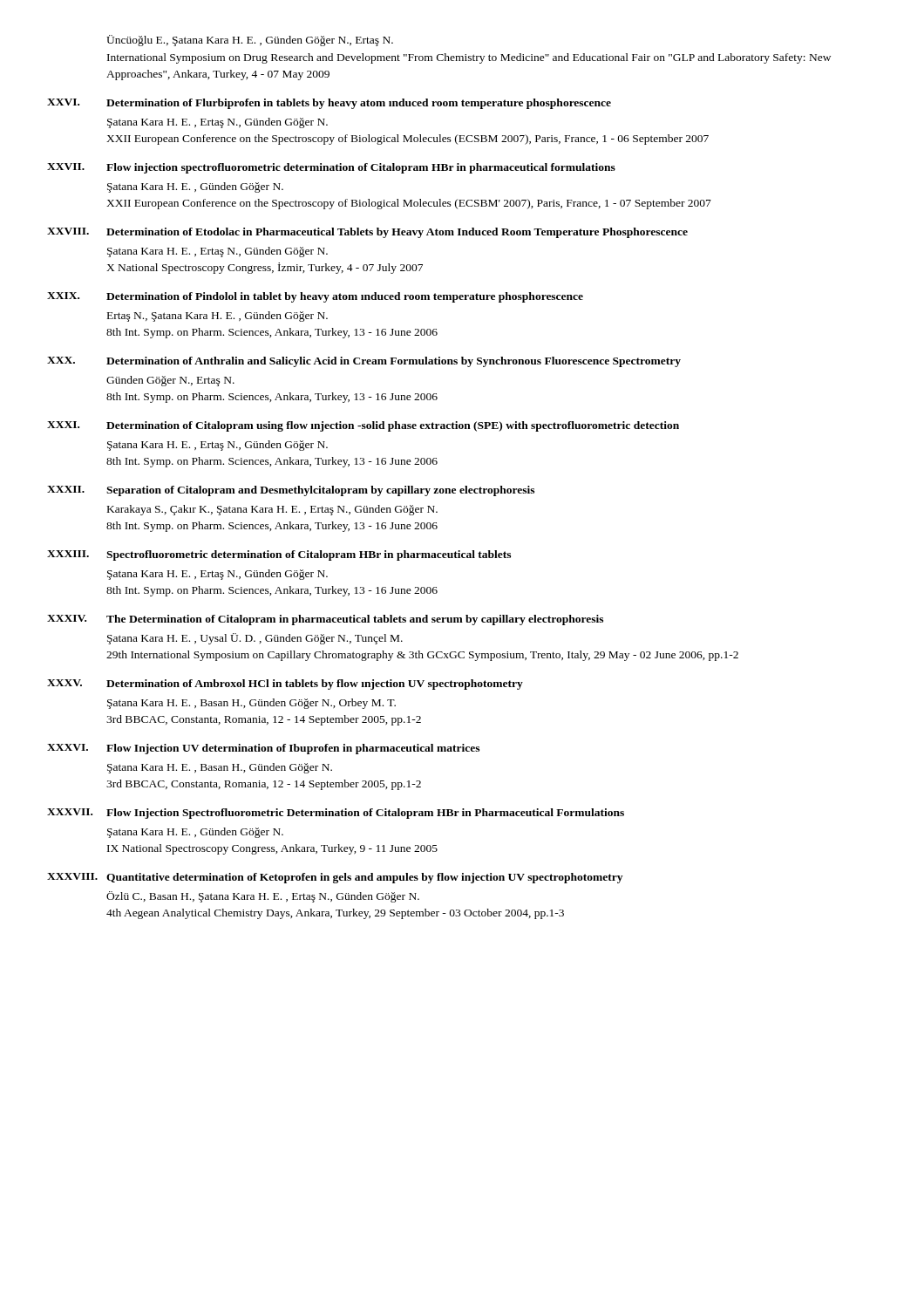Navigate to the region starting "XXXVI. Flow Injection UV determination of Ibuprofen in"
The image size is (924, 1308).
263,749
